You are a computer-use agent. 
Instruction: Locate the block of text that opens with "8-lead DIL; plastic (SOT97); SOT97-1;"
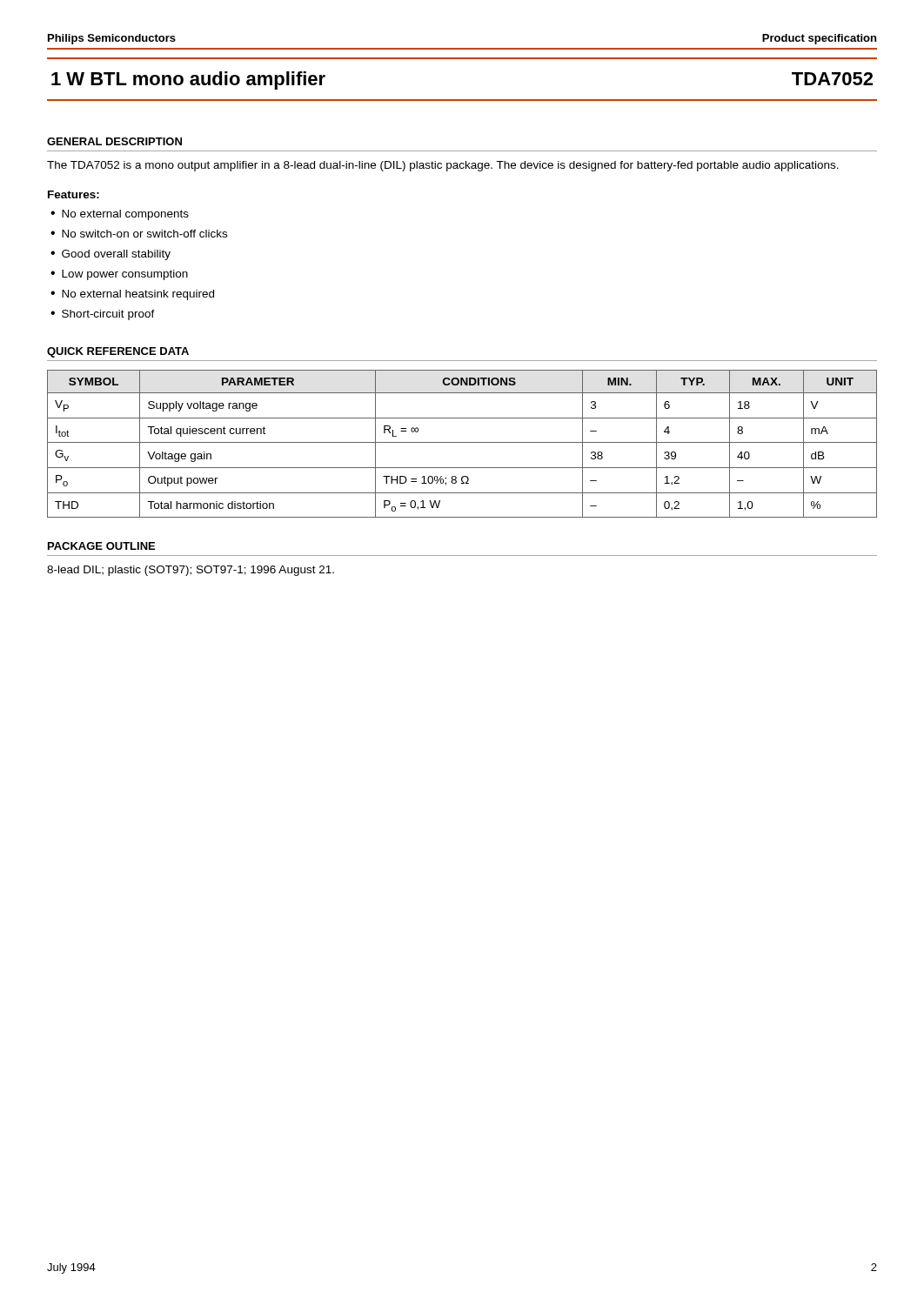pyautogui.click(x=191, y=570)
